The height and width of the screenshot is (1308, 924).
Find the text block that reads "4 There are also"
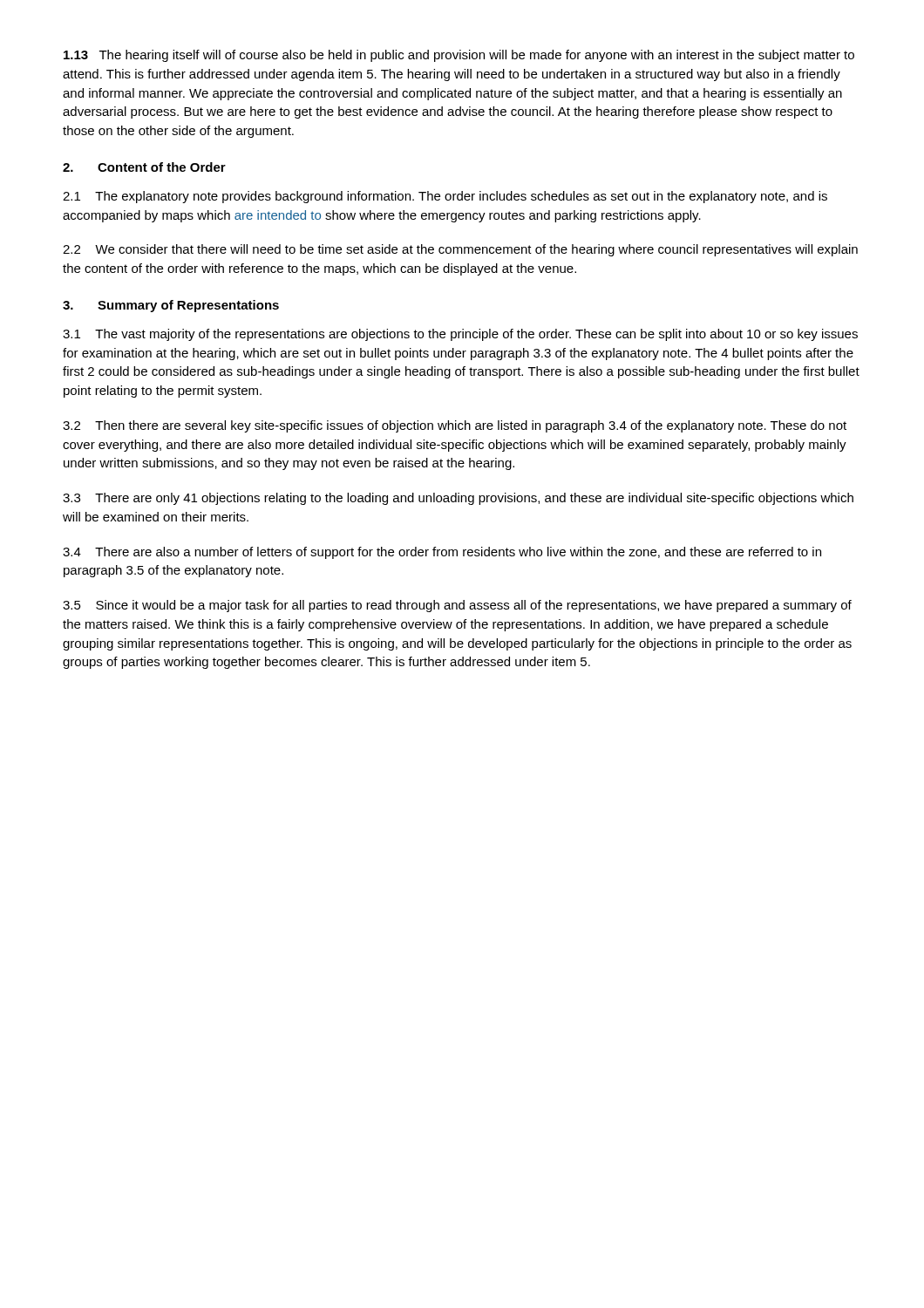[x=442, y=561]
